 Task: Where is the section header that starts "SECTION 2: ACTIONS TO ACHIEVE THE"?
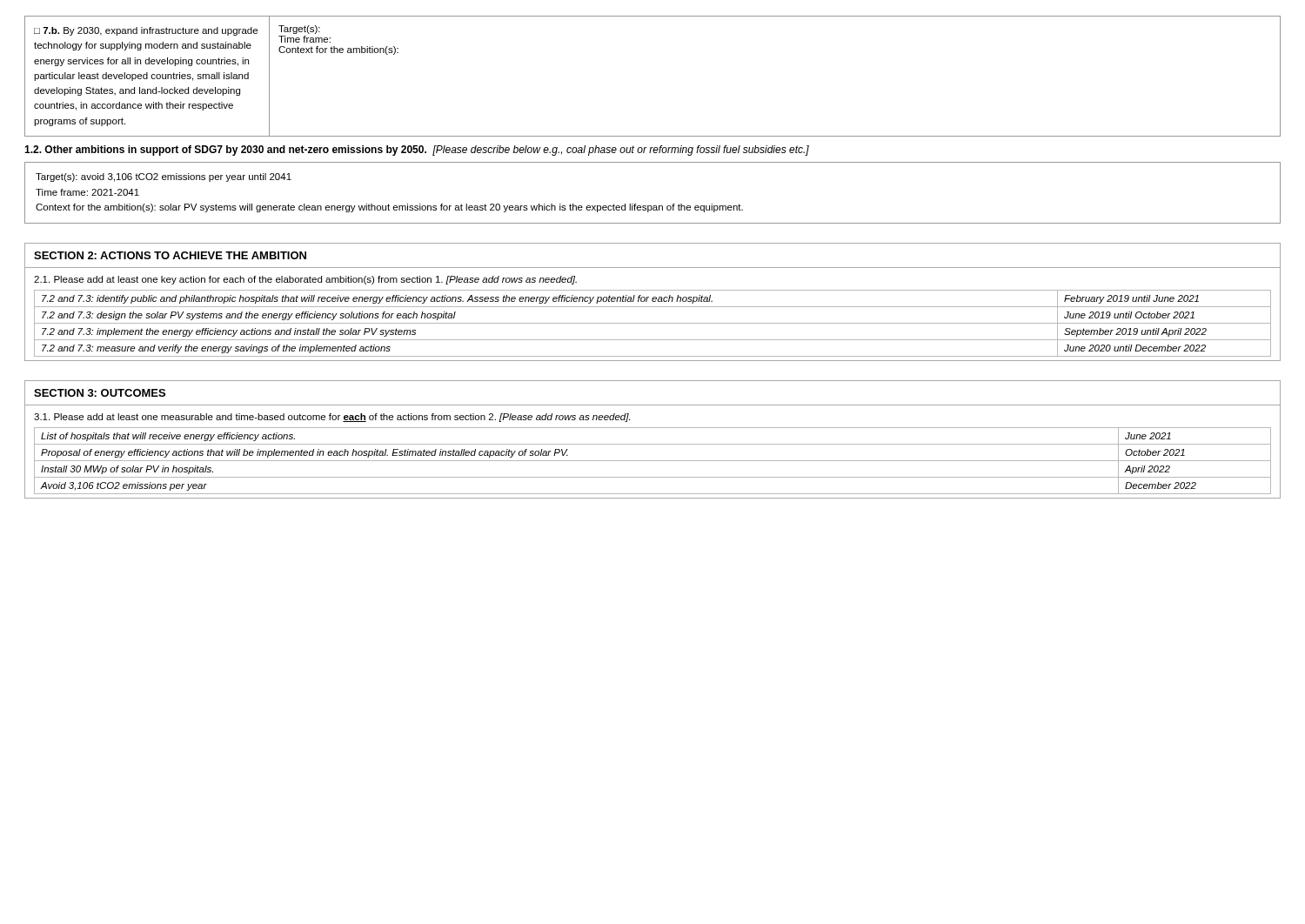tap(652, 302)
